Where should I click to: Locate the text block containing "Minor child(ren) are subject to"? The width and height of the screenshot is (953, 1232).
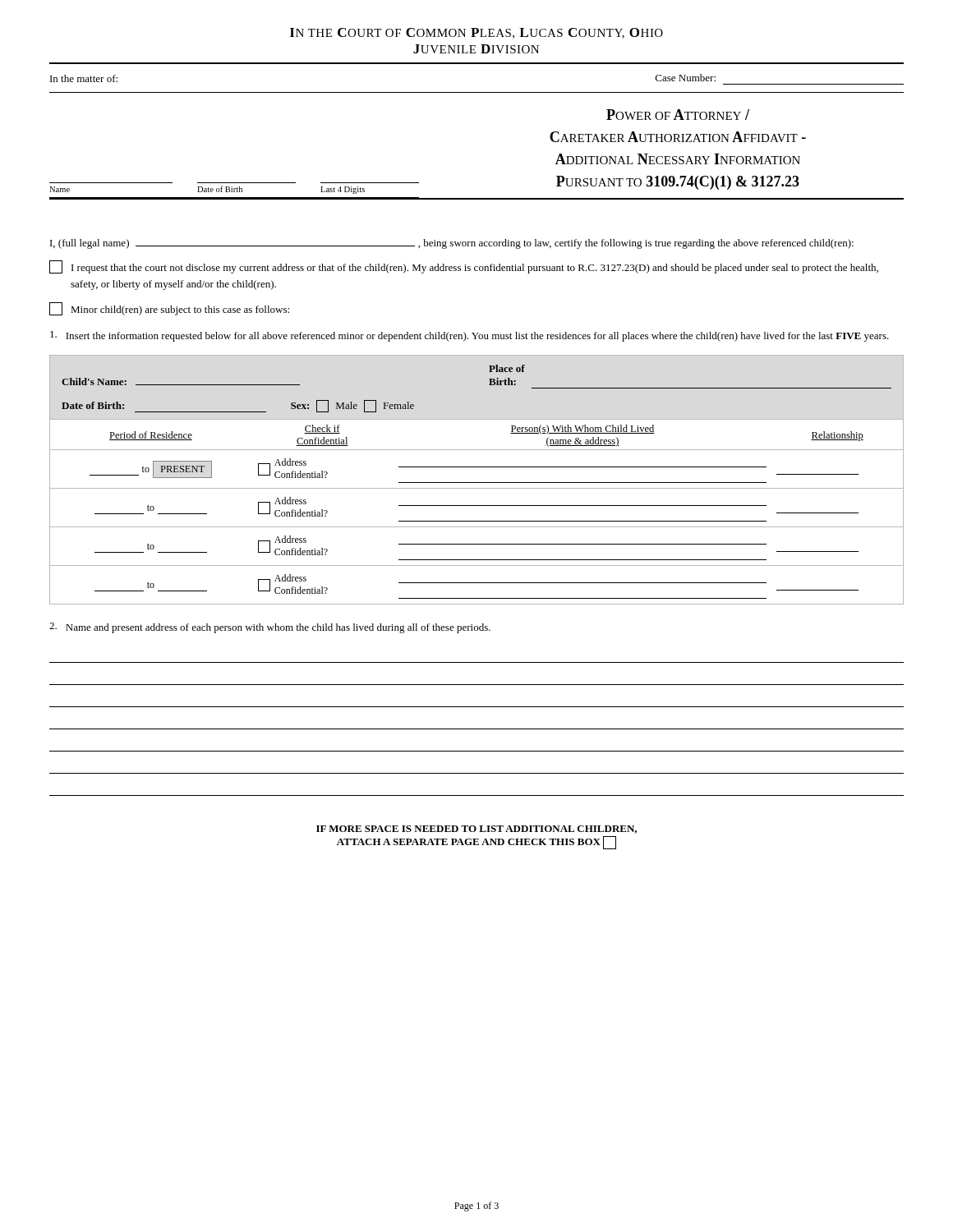pyautogui.click(x=170, y=309)
